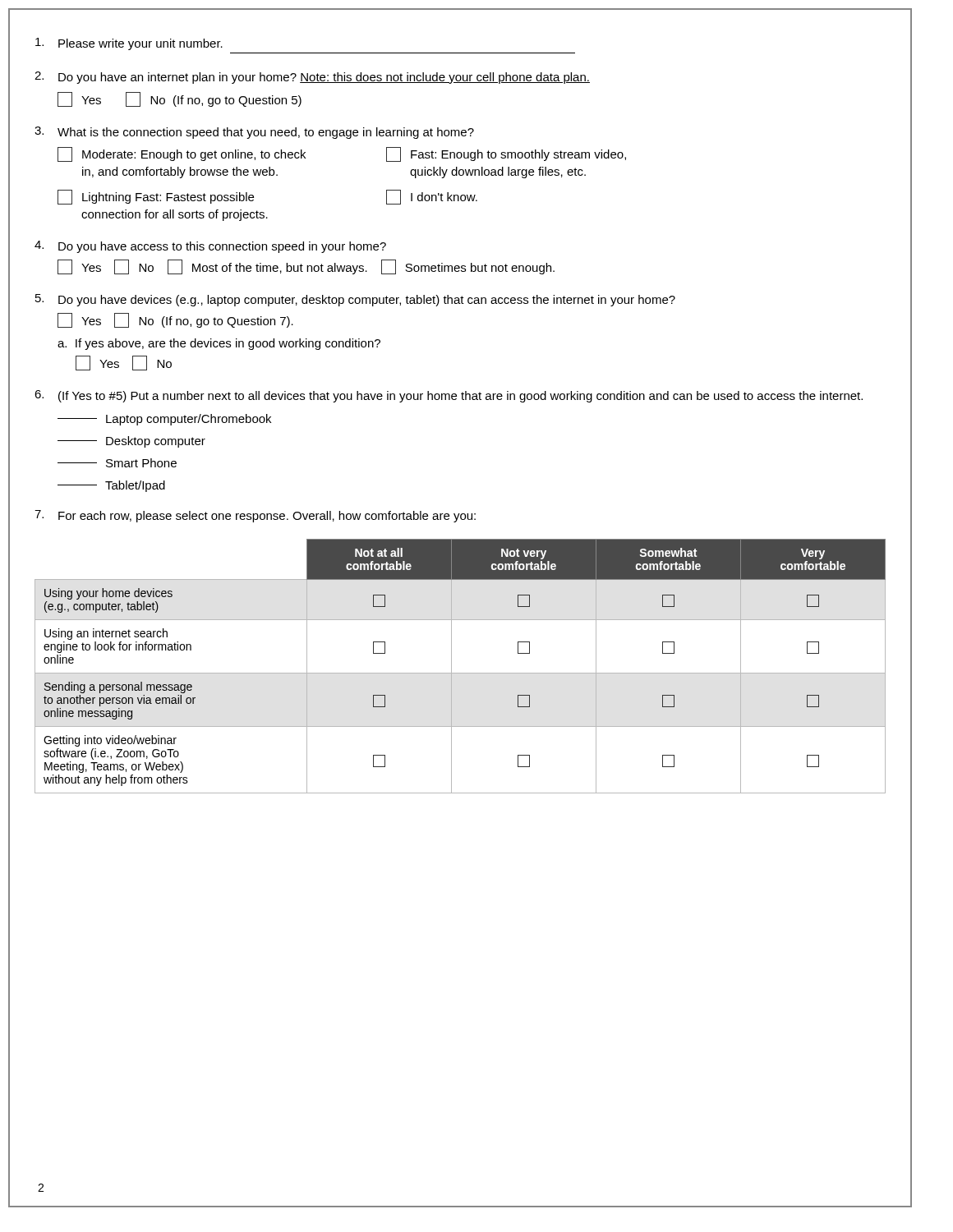Click on the table containing "Using an internet search"
This screenshot has width=953, height=1232.
460,666
